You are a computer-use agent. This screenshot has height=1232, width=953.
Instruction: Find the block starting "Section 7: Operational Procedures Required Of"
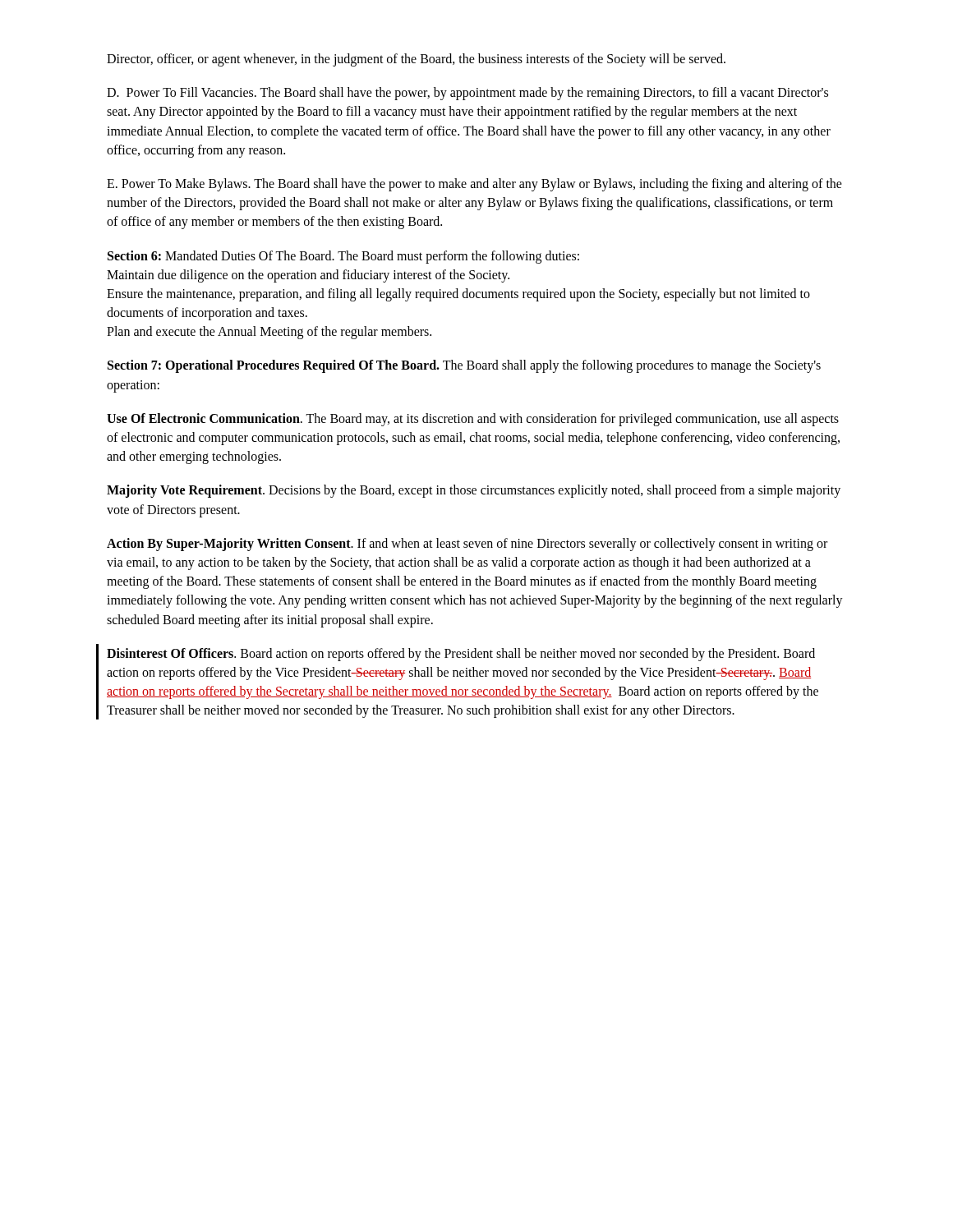pos(464,375)
